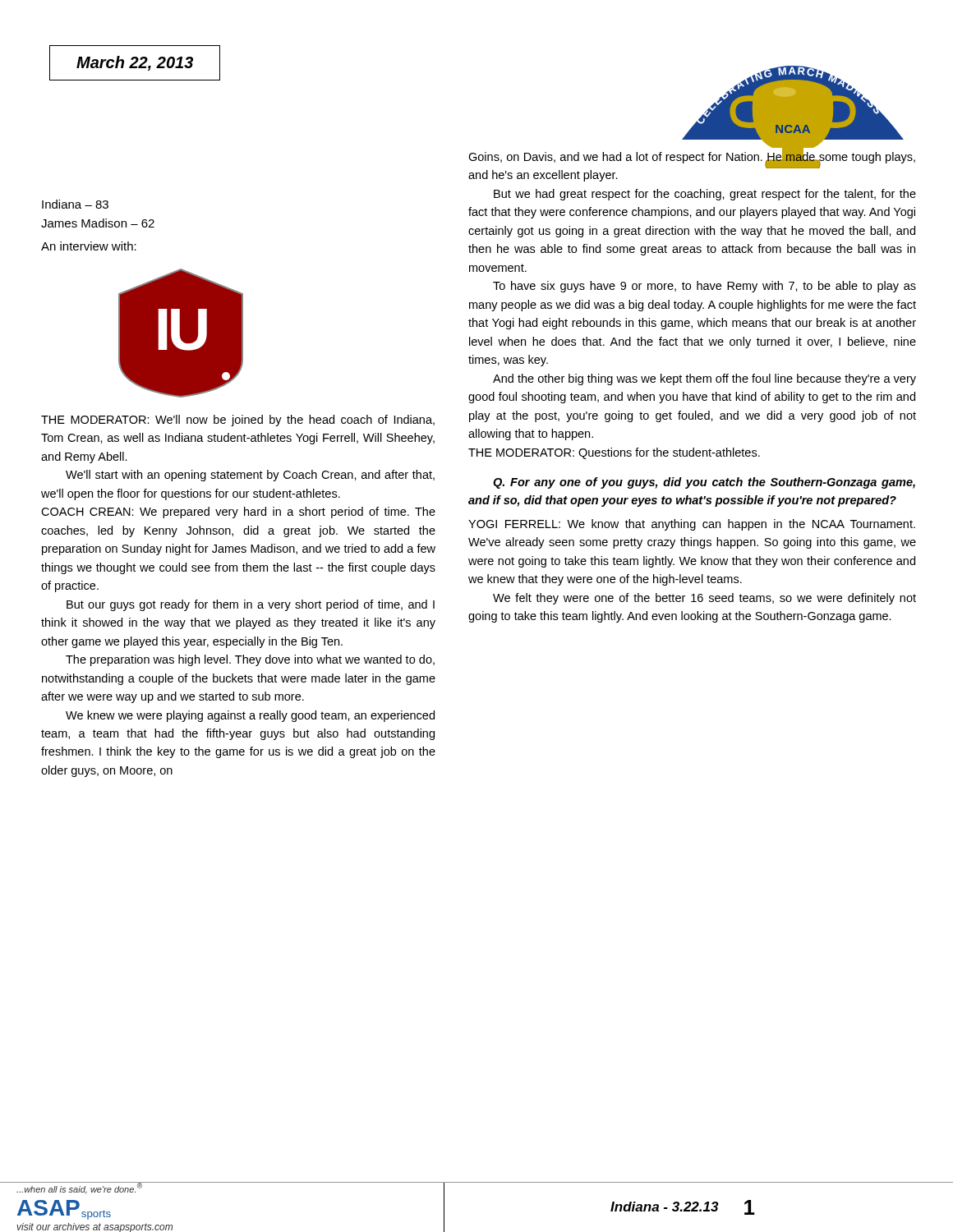Select the block starting "March 22, 2013"
953x1232 pixels.
click(x=135, y=62)
